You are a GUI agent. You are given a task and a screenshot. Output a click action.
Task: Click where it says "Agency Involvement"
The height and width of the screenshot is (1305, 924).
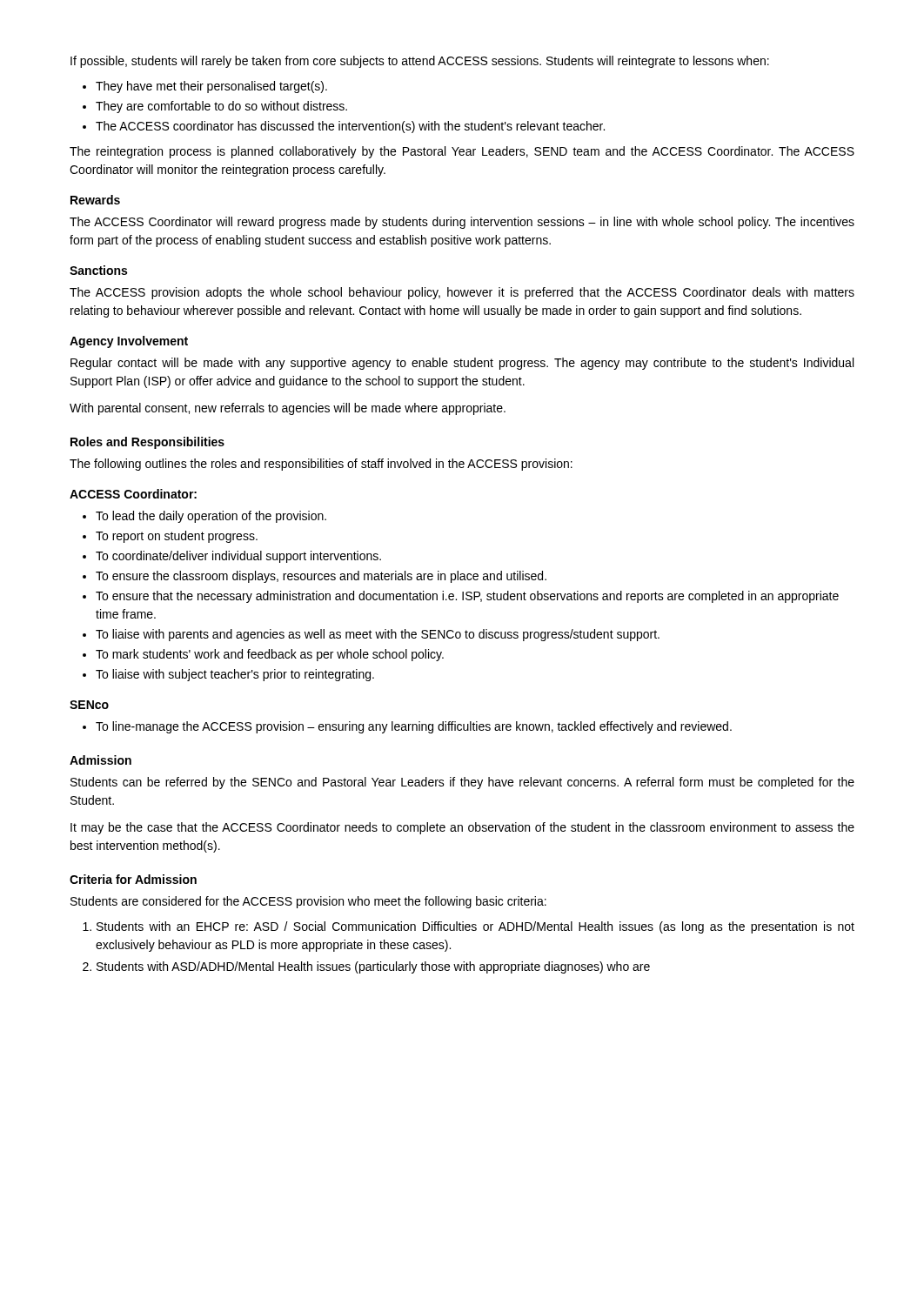pos(129,342)
